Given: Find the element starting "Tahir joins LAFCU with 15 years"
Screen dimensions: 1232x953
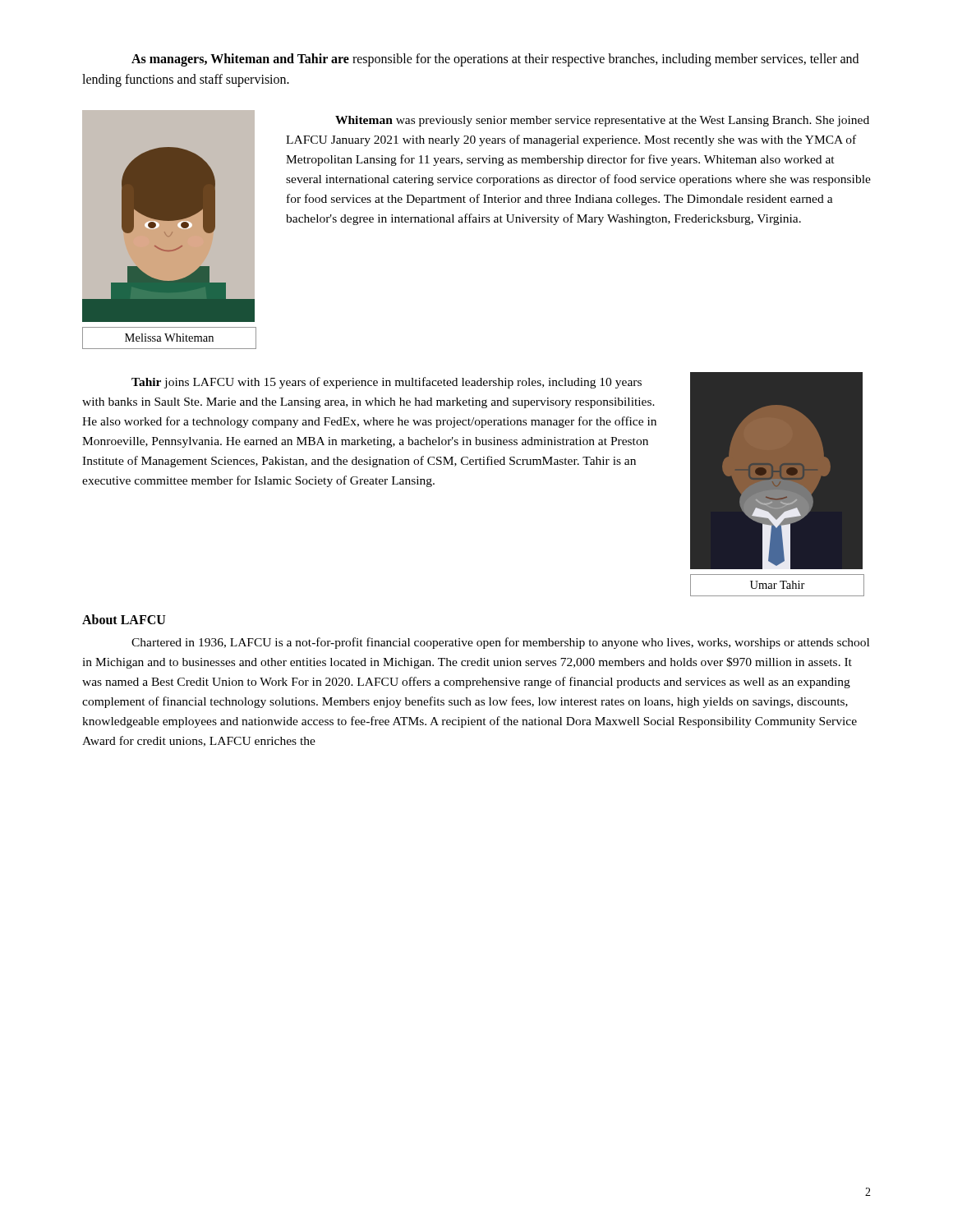Looking at the screenshot, I should tap(370, 430).
